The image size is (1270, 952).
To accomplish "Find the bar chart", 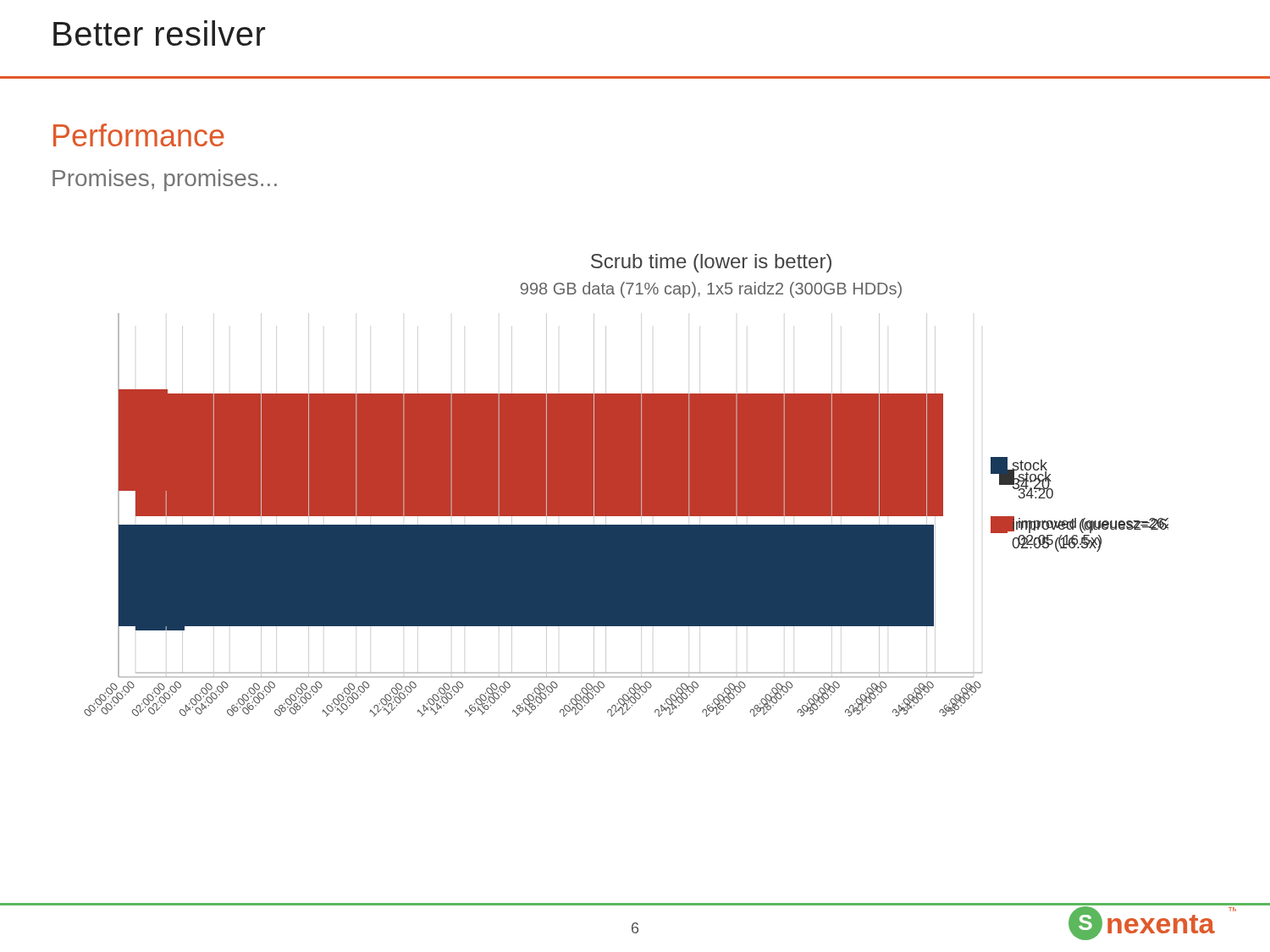I will tap(627, 554).
